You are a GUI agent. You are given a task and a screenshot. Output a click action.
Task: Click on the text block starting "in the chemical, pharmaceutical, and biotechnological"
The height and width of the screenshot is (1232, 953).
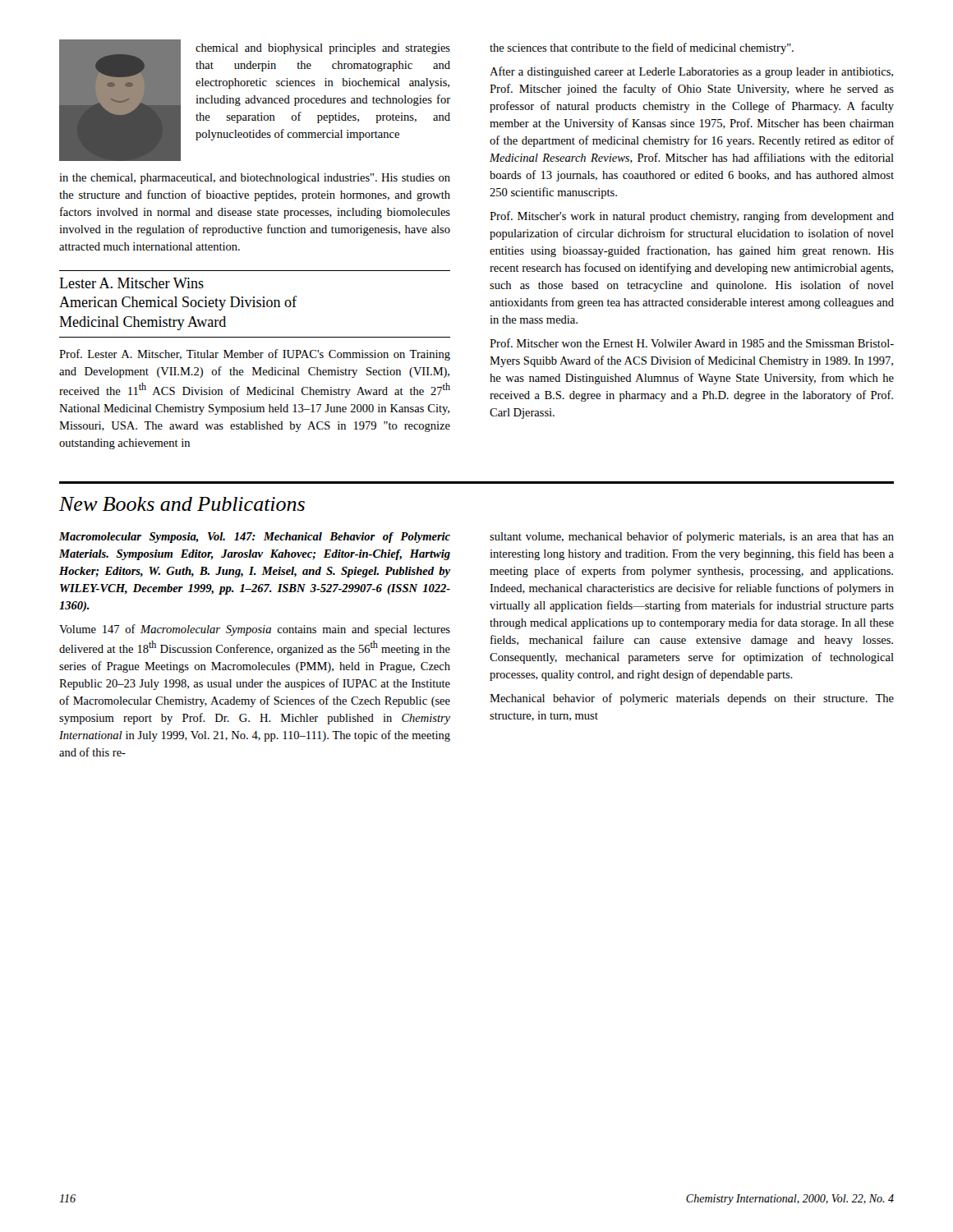tap(255, 212)
